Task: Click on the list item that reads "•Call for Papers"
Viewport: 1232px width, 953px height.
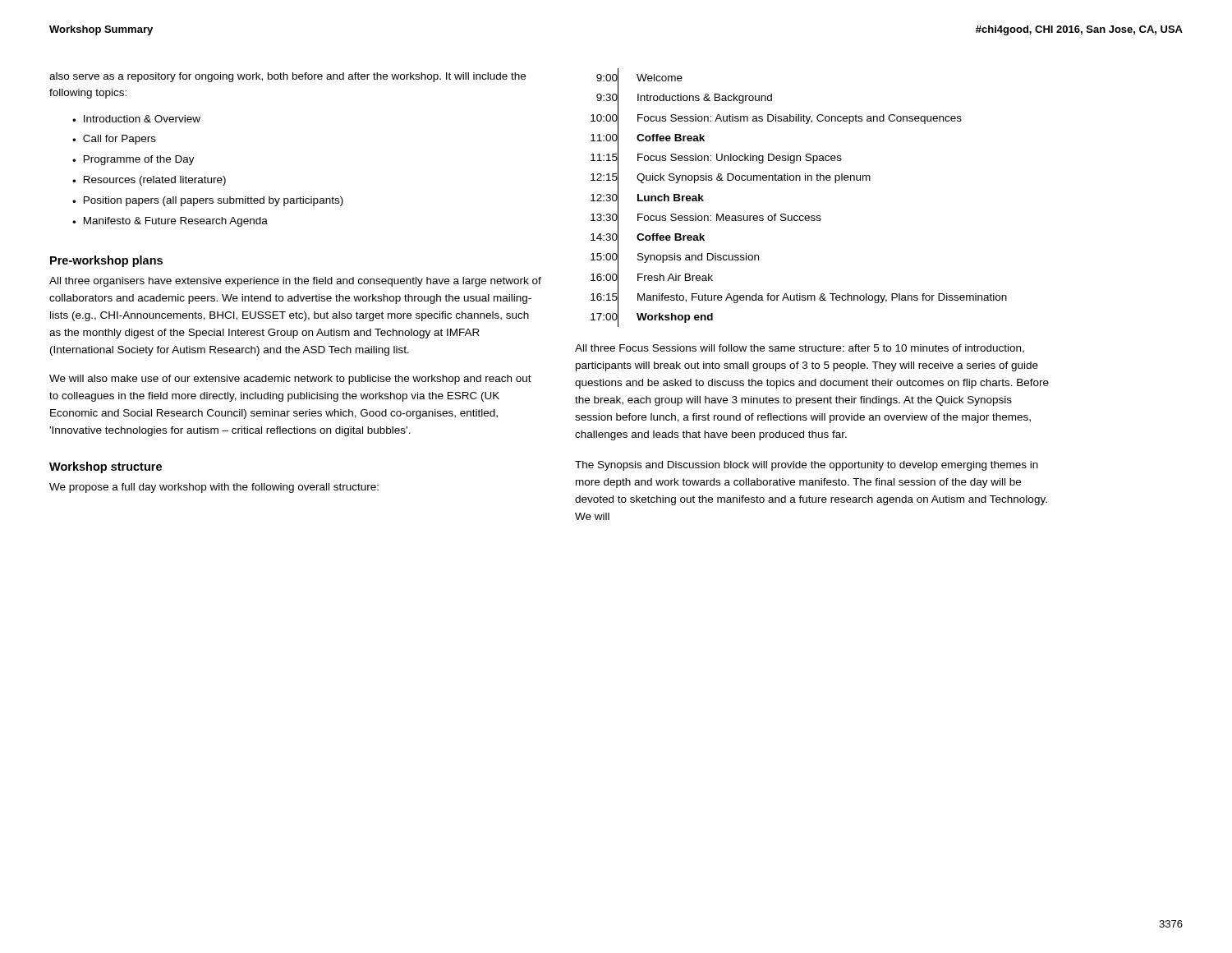Action: click(x=114, y=140)
